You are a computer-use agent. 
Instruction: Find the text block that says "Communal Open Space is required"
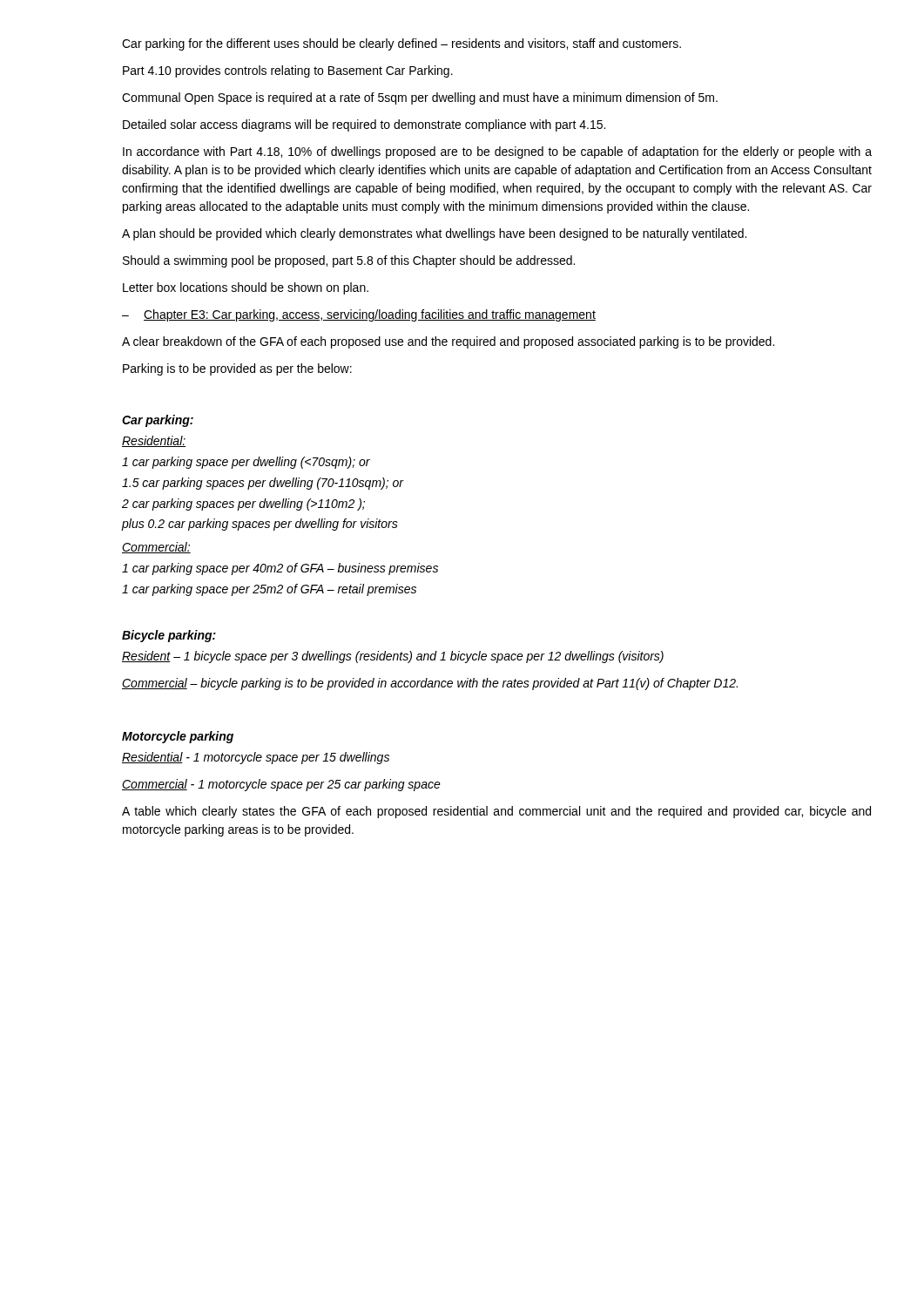click(x=420, y=98)
